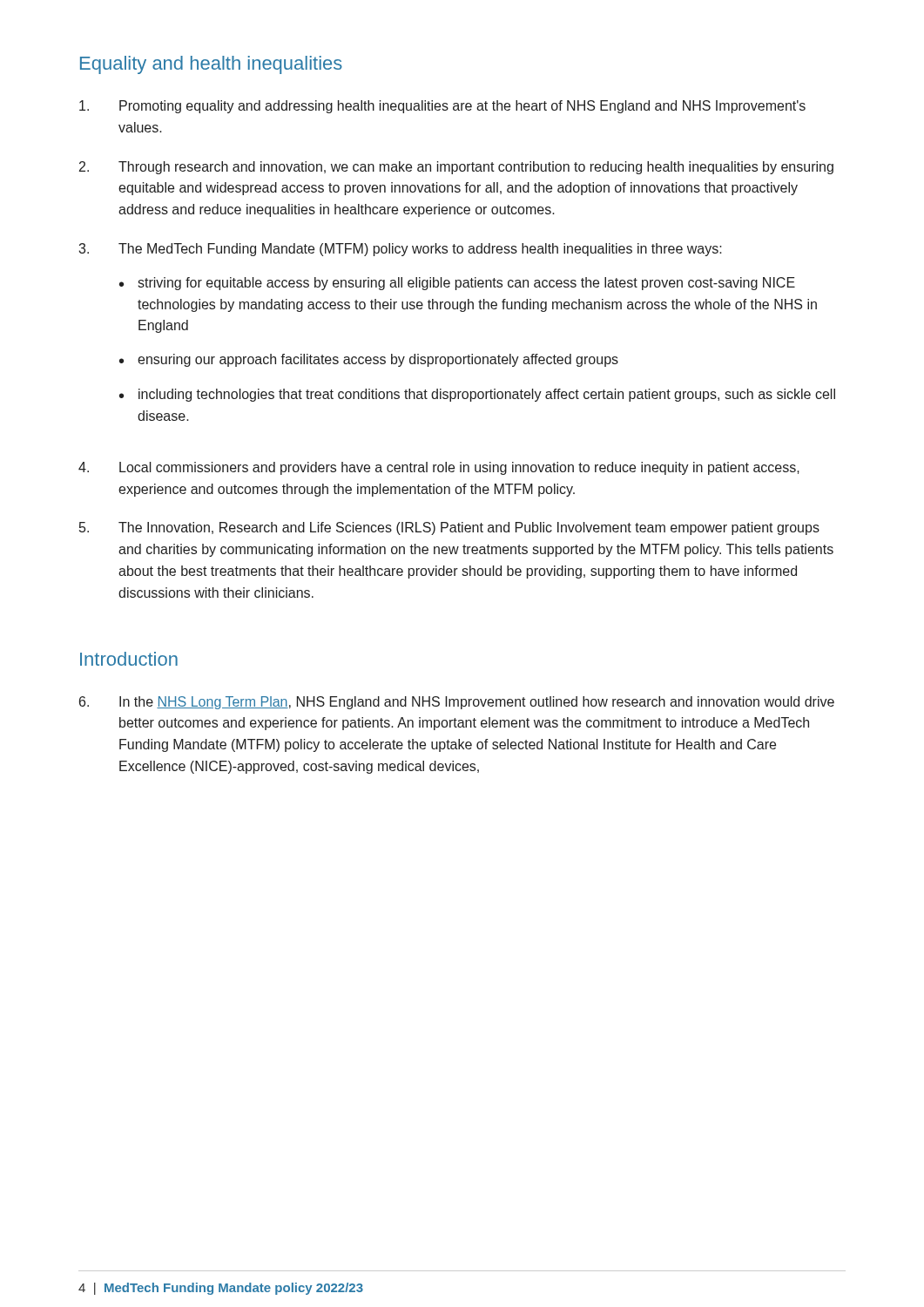924x1307 pixels.
Task: Click the passage that begins "3. The MedTech Funding Mandate (MTFM) policy works"
Action: pyautogui.click(x=400, y=250)
